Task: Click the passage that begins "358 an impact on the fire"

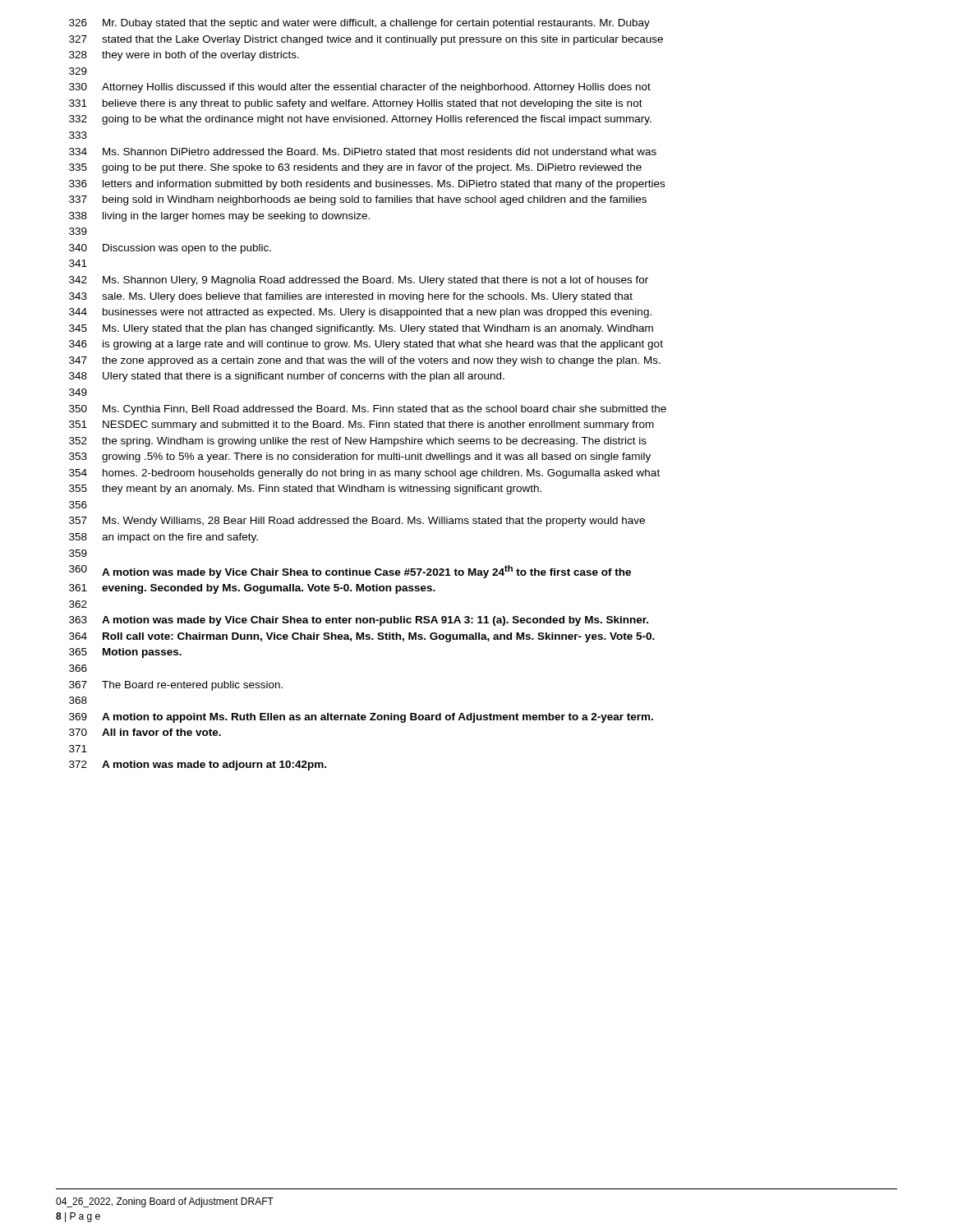Action: pyautogui.click(x=163, y=538)
